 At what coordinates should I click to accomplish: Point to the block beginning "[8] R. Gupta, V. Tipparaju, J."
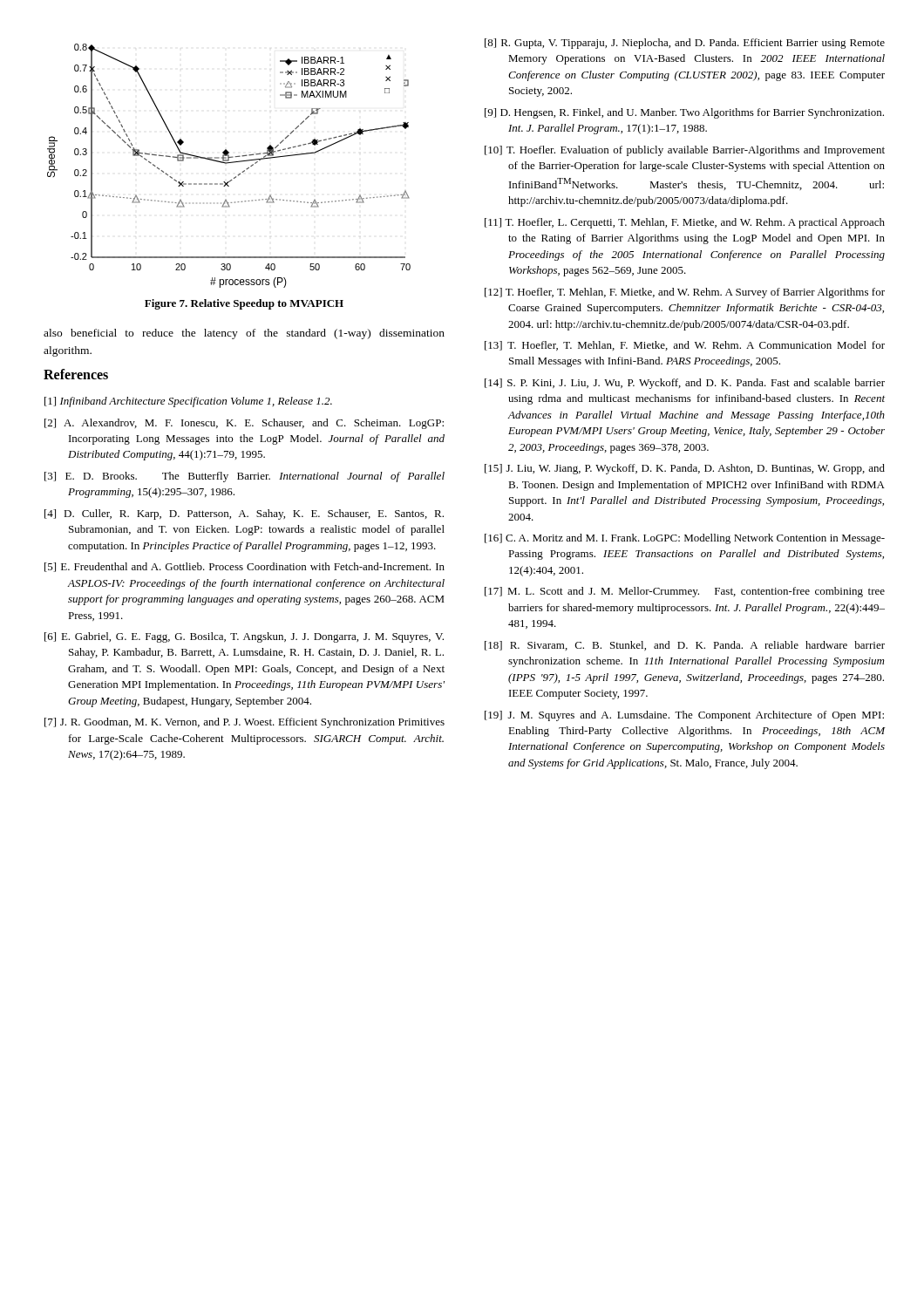point(684,66)
